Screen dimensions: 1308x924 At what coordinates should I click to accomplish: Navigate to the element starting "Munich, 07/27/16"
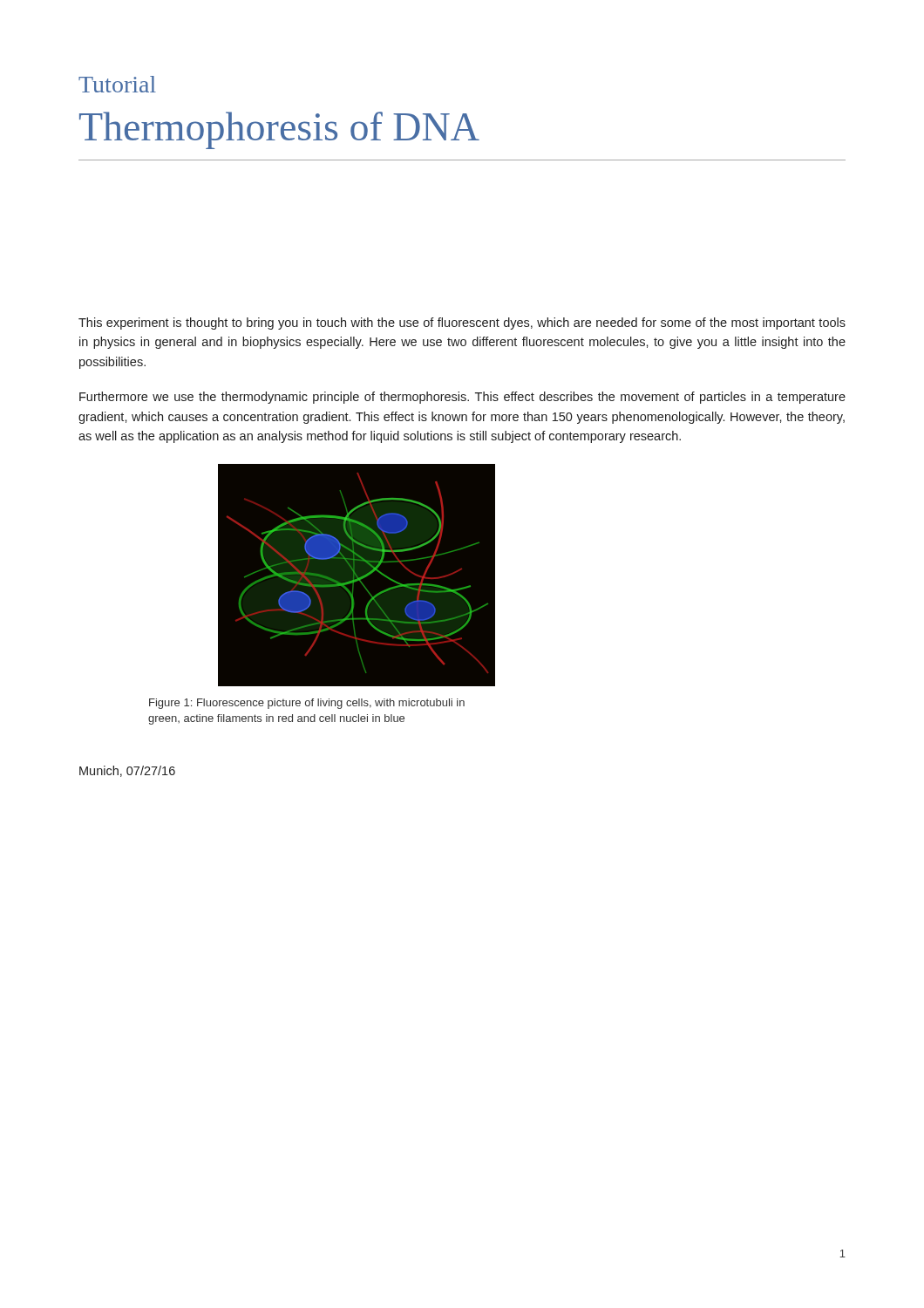click(127, 771)
